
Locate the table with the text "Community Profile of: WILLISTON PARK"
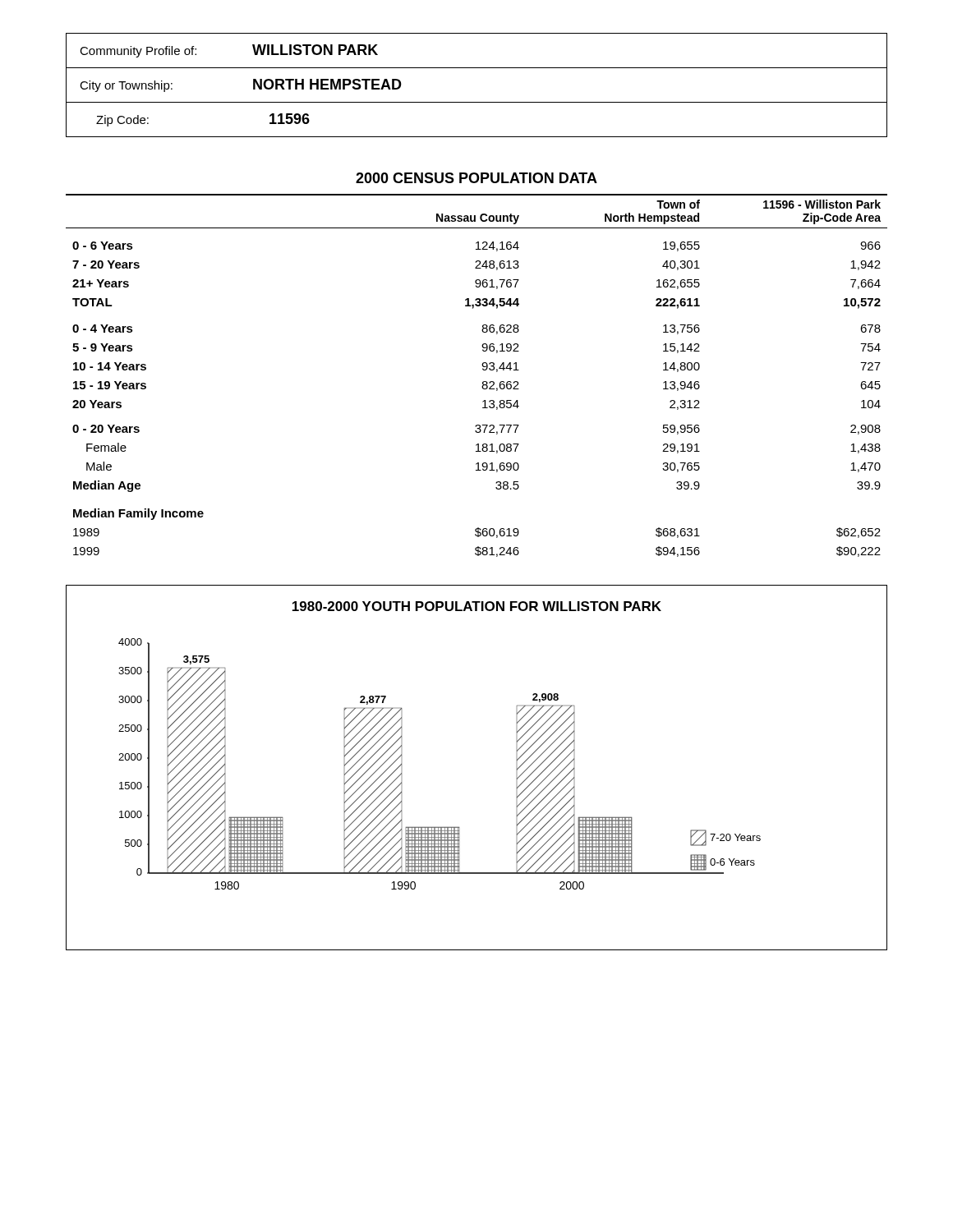(476, 85)
